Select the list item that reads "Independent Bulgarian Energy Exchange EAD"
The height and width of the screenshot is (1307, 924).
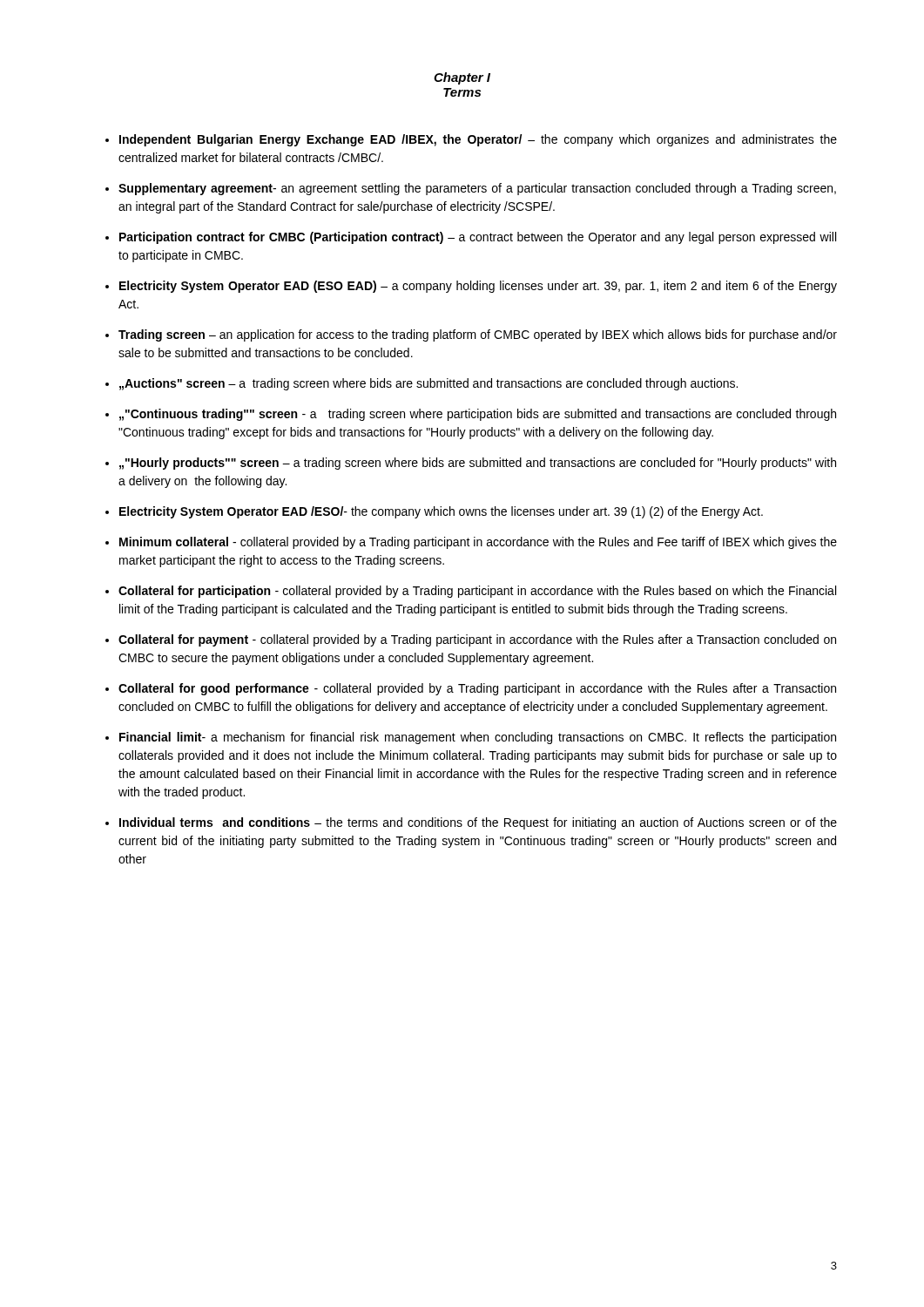478,149
